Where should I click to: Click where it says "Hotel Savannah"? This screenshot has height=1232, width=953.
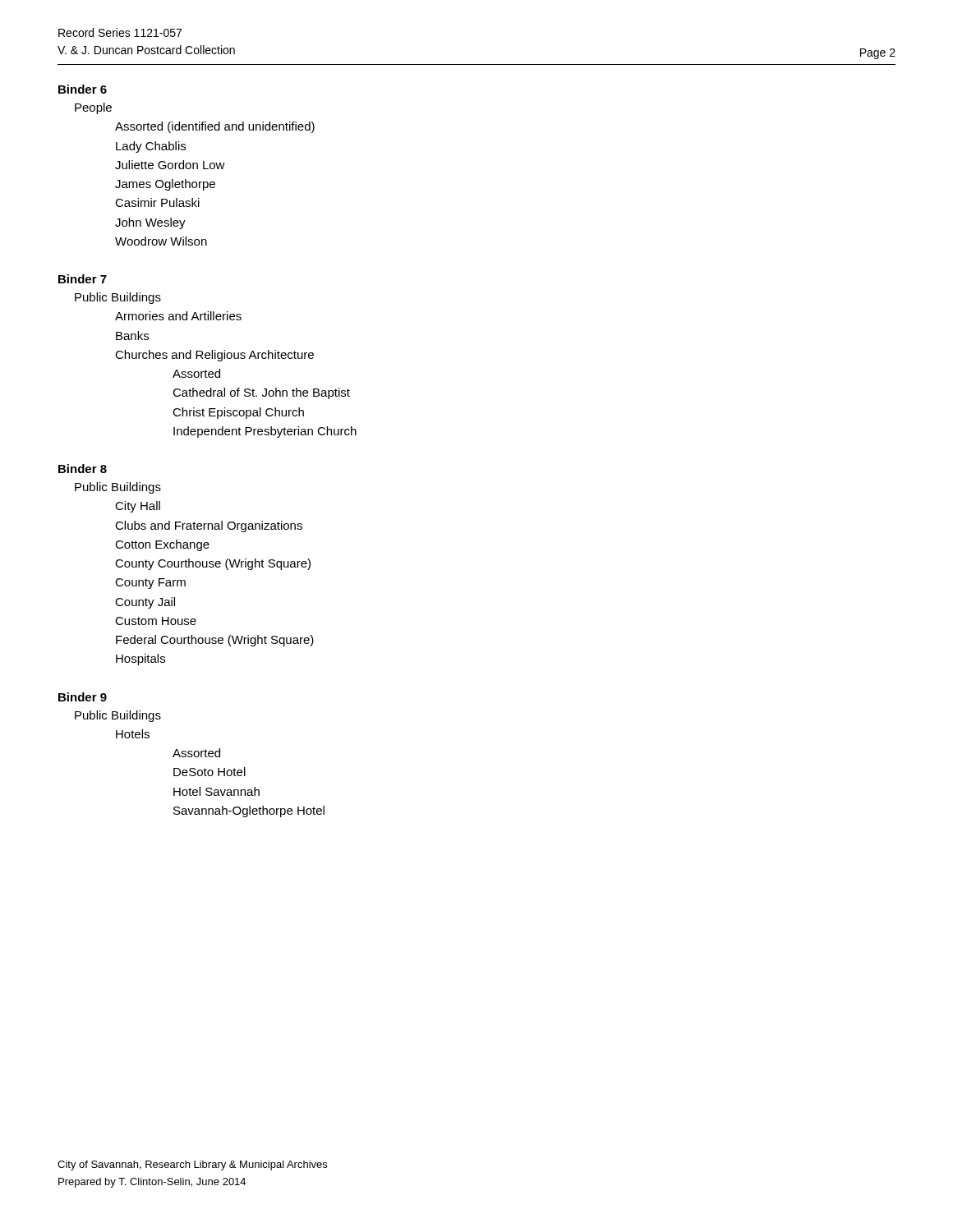click(x=216, y=791)
